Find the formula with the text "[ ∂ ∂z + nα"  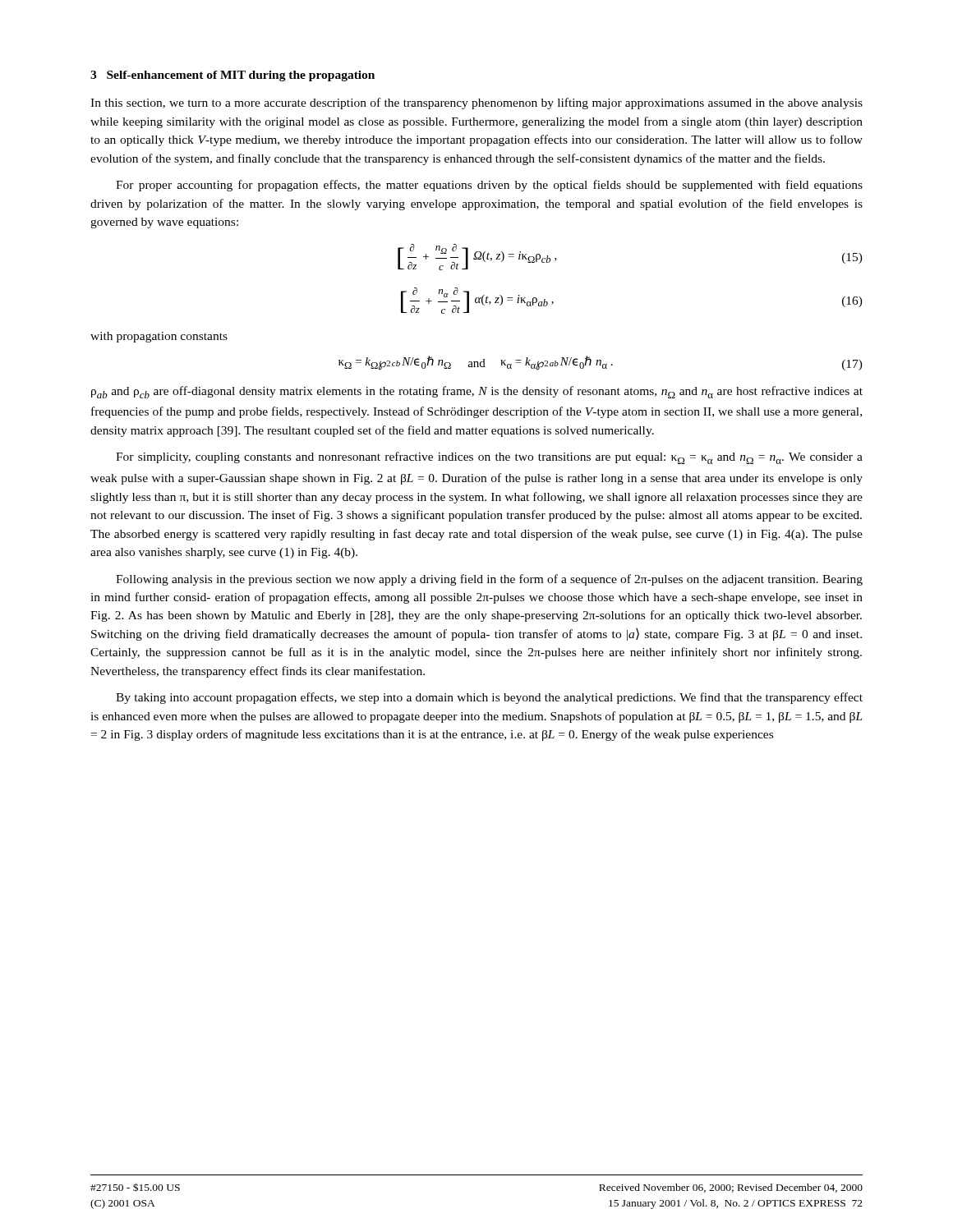tap(476, 301)
